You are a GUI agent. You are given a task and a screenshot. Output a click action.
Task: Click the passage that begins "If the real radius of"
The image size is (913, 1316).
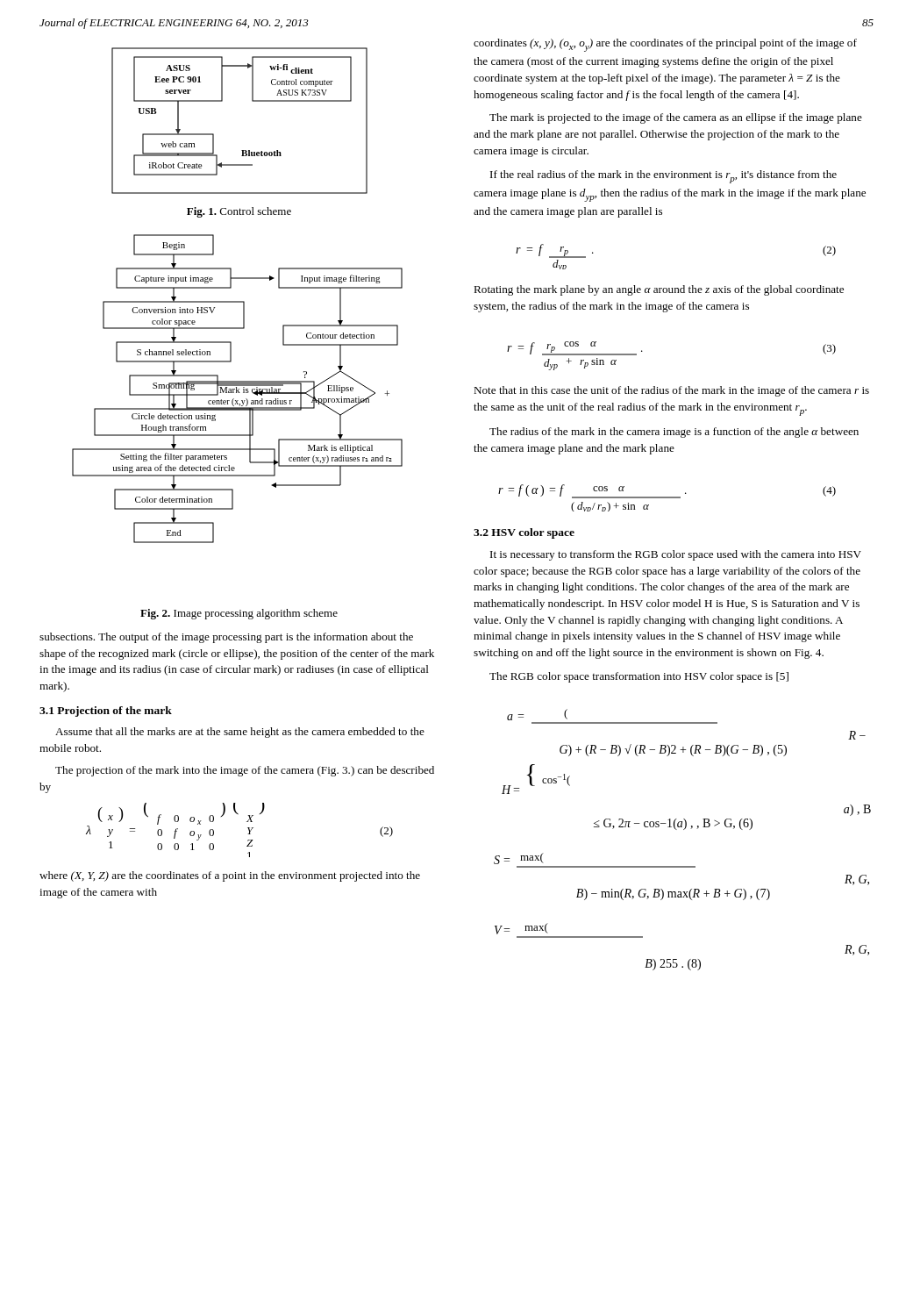(x=670, y=192)
